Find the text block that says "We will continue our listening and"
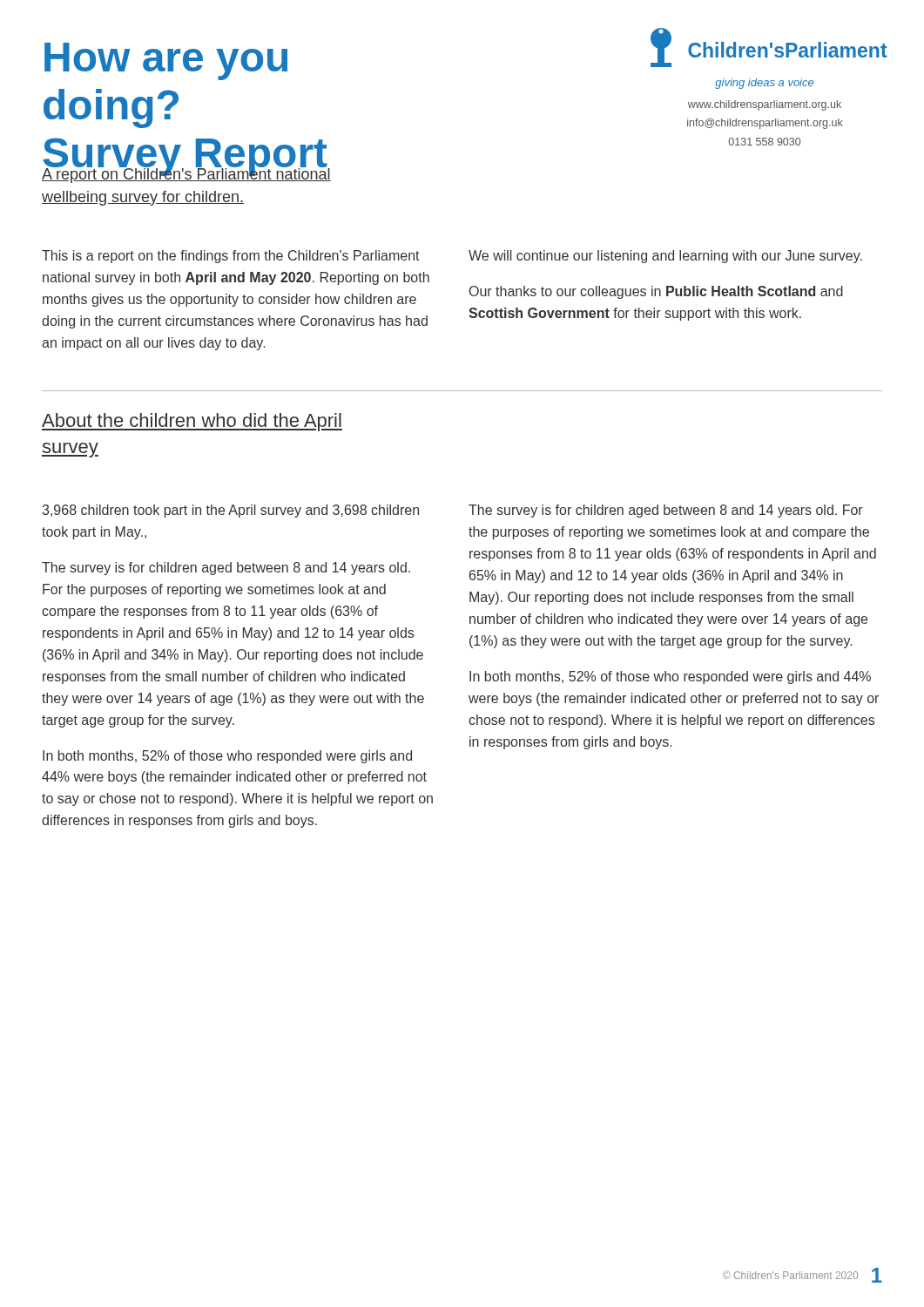Viewport: 924px width, 1307px height. pos(675,285)
